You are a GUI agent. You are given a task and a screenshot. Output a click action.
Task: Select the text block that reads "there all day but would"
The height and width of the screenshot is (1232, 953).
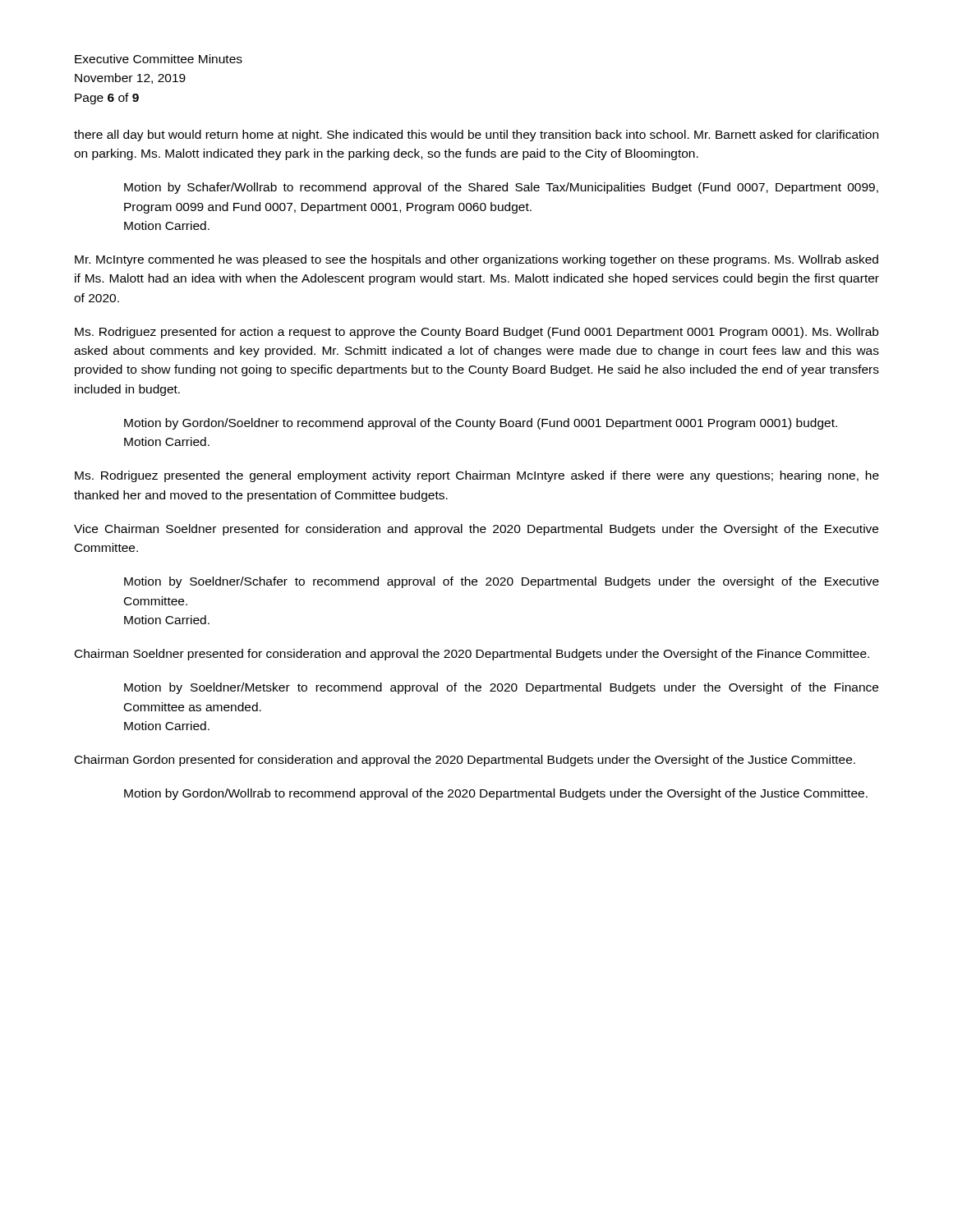point(476,144)
